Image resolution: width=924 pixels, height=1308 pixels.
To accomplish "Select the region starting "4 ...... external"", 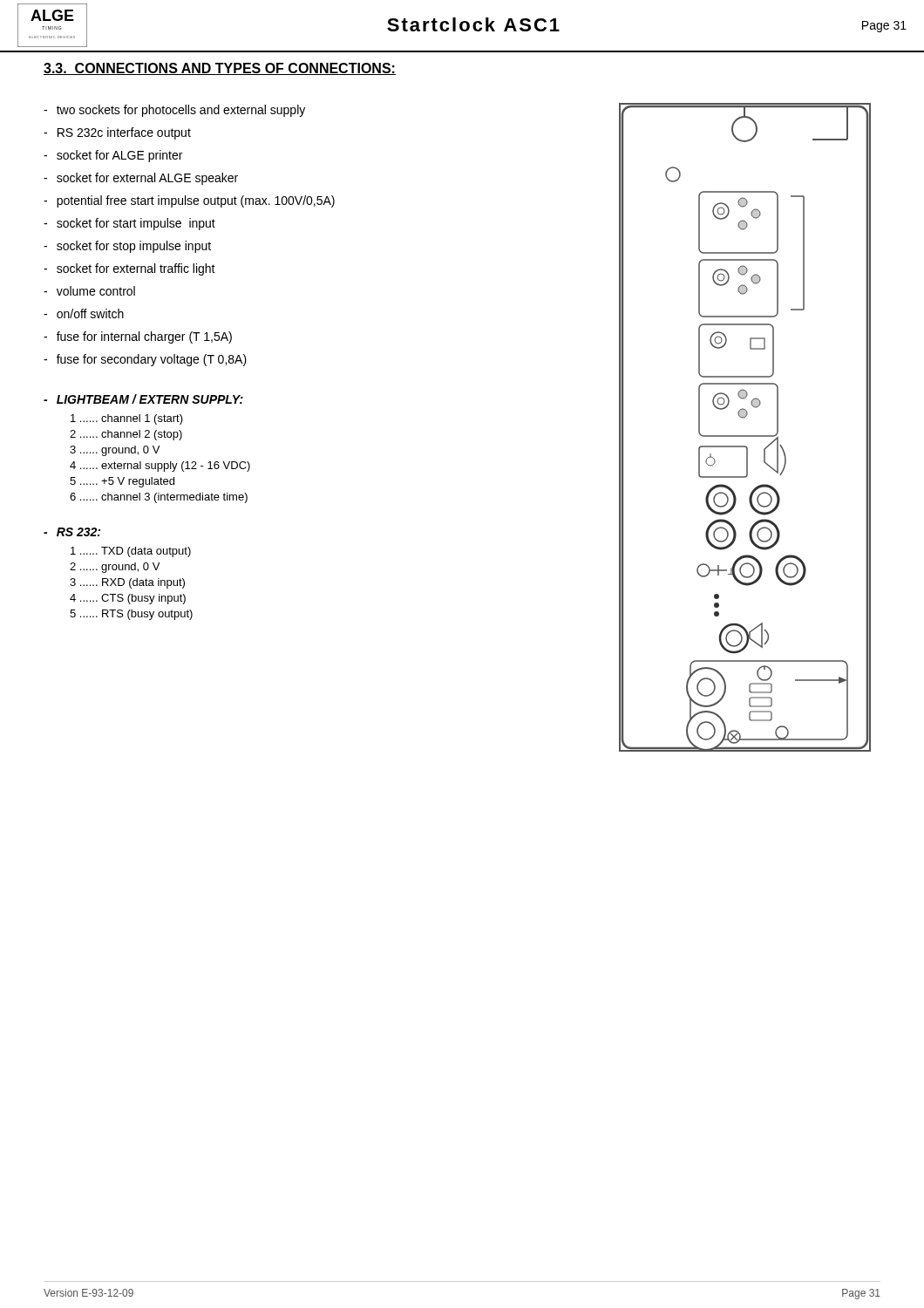I will pos(160,465).
